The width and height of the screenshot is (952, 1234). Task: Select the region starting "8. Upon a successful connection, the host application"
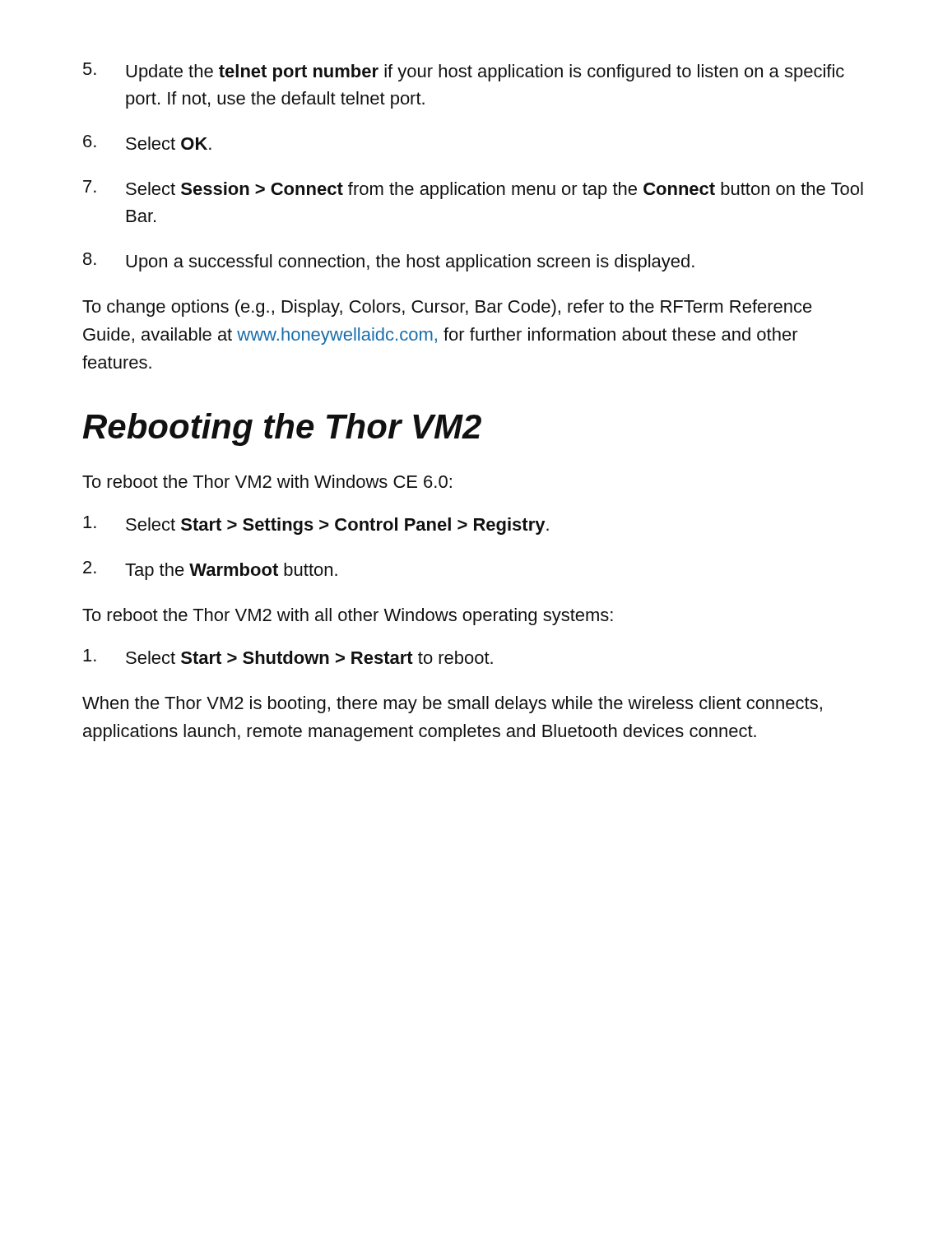476,261
